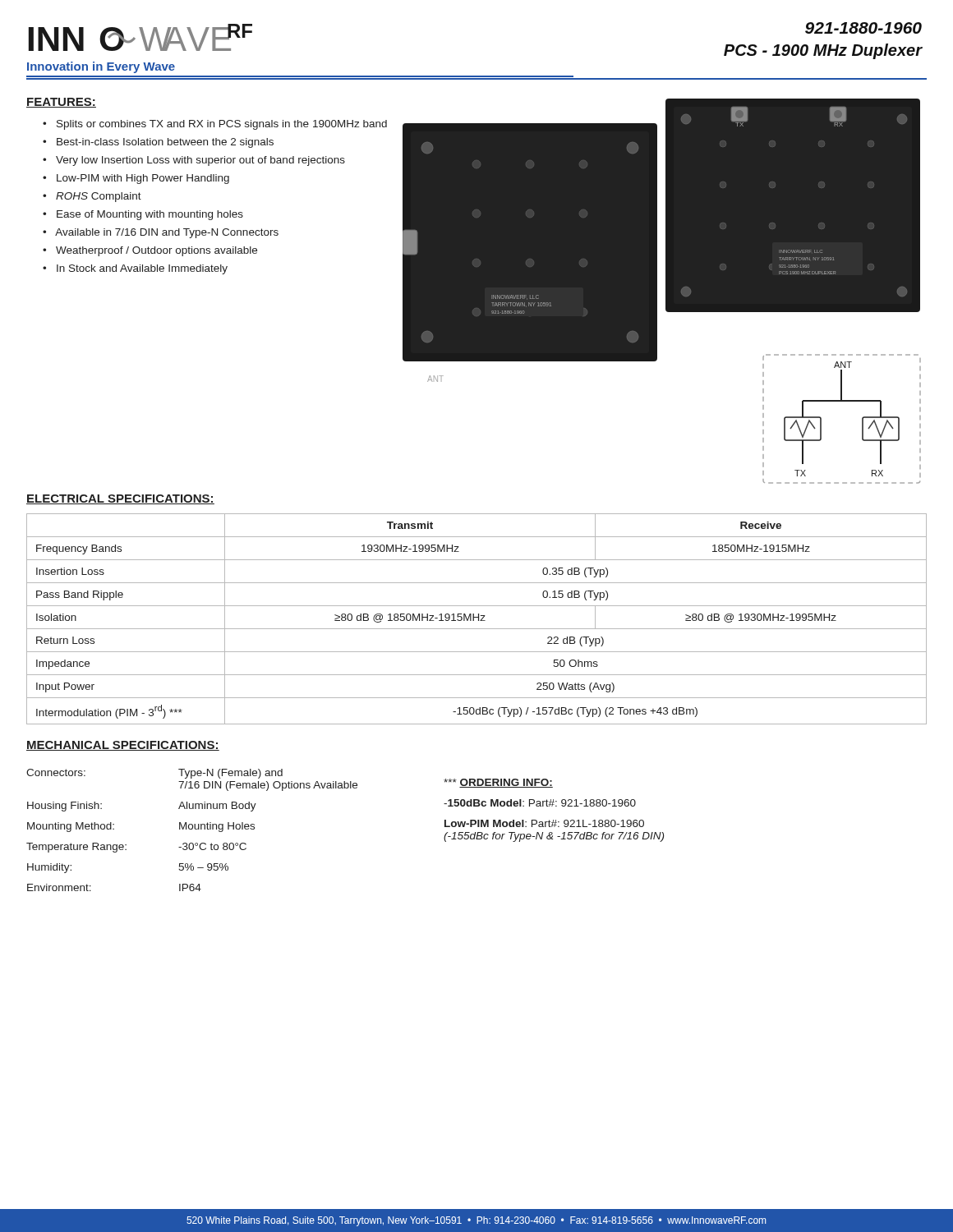Select the element starting "• Weatherproof /"
The image size is (953, 1232).
click(150, 250)
